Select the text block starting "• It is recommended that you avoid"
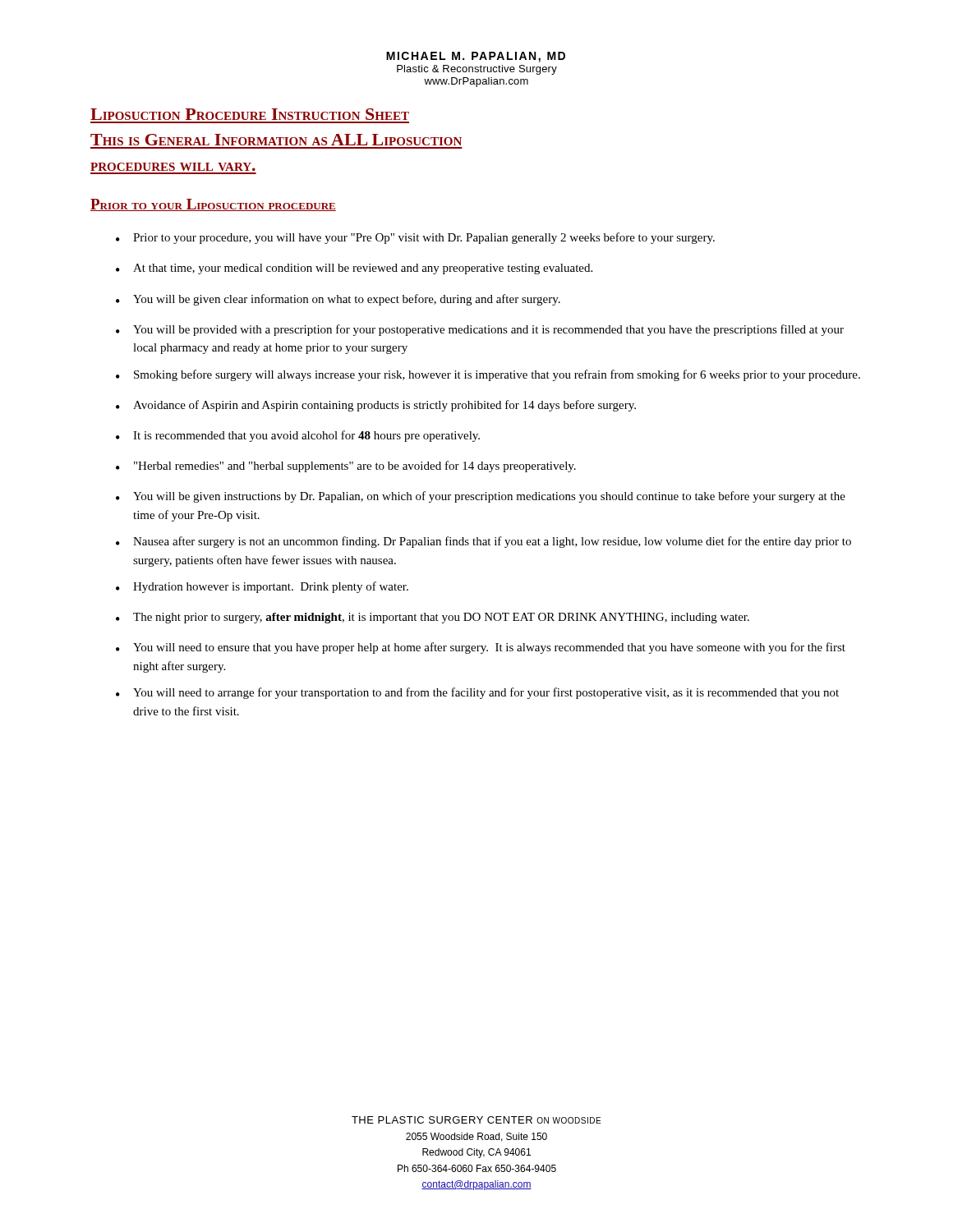 [298, 437]
